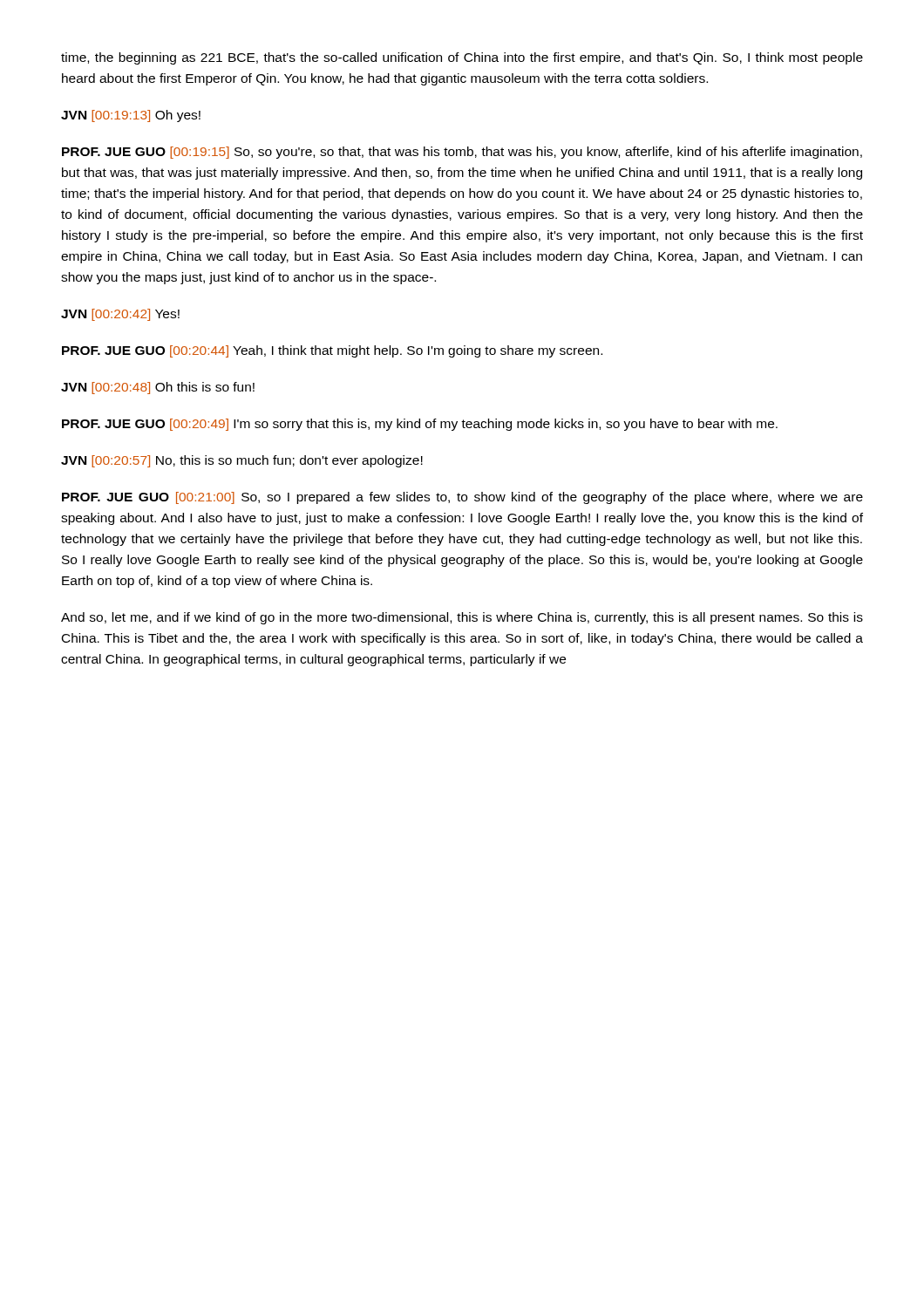Navigate to the passage starting "PROF. JUE GUO [00:20:44] Yeah, I think that"
The height and width of the screenshot is (1308, 924).
332,350
